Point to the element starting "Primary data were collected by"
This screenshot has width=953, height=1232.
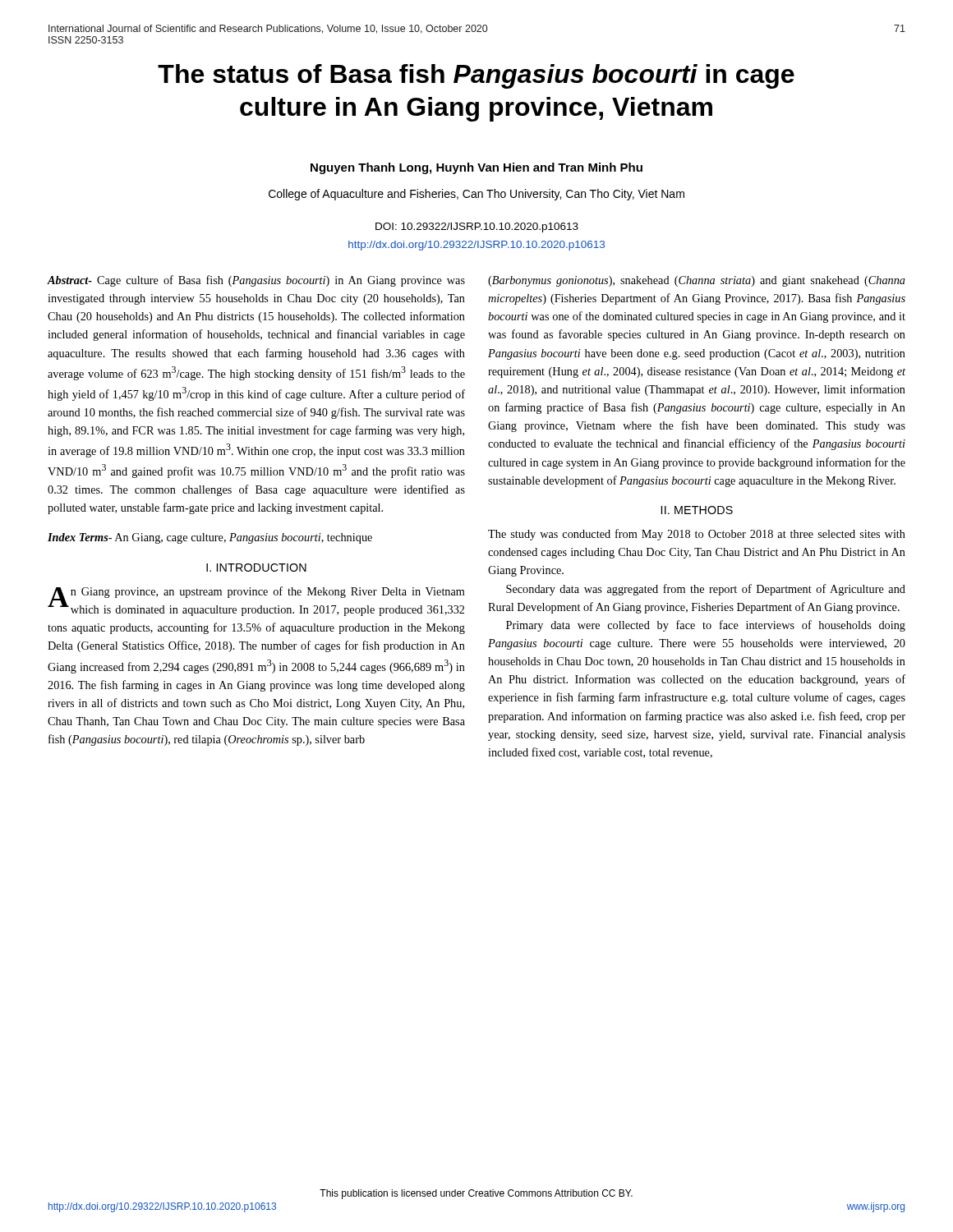(697, 689)
